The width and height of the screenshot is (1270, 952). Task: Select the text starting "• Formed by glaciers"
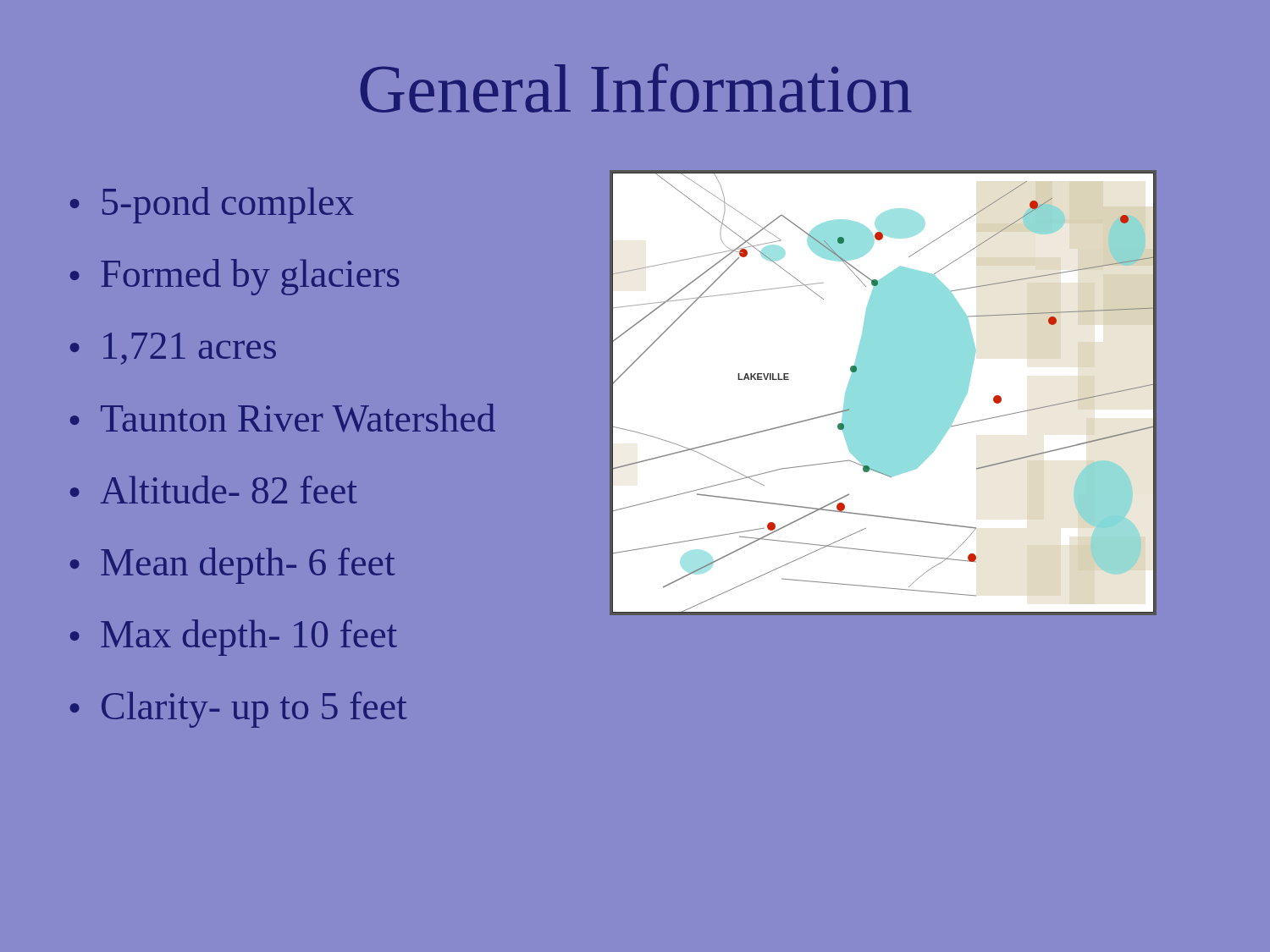point(234,275)
